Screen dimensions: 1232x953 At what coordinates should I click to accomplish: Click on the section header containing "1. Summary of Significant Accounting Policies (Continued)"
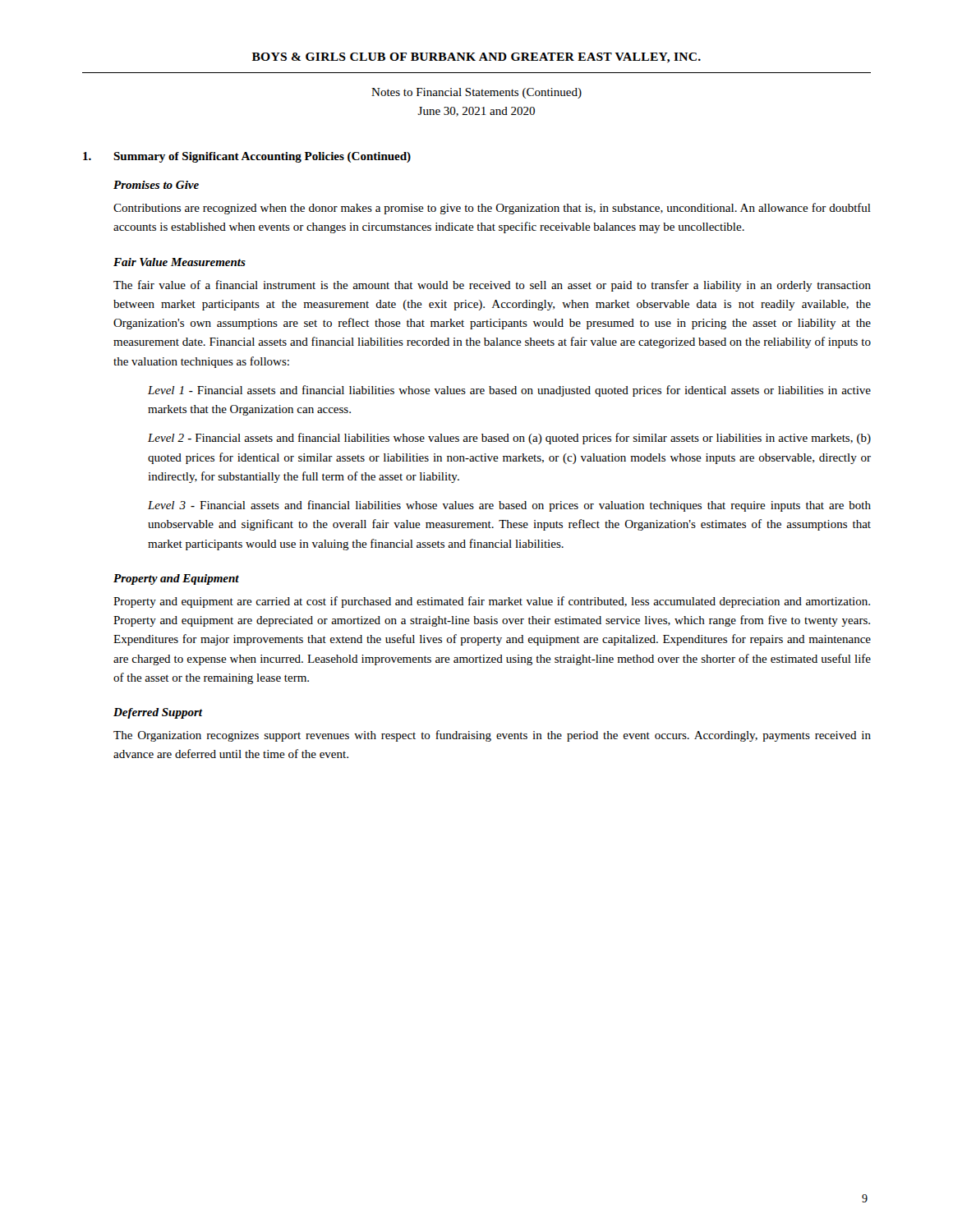click(246, 156)
